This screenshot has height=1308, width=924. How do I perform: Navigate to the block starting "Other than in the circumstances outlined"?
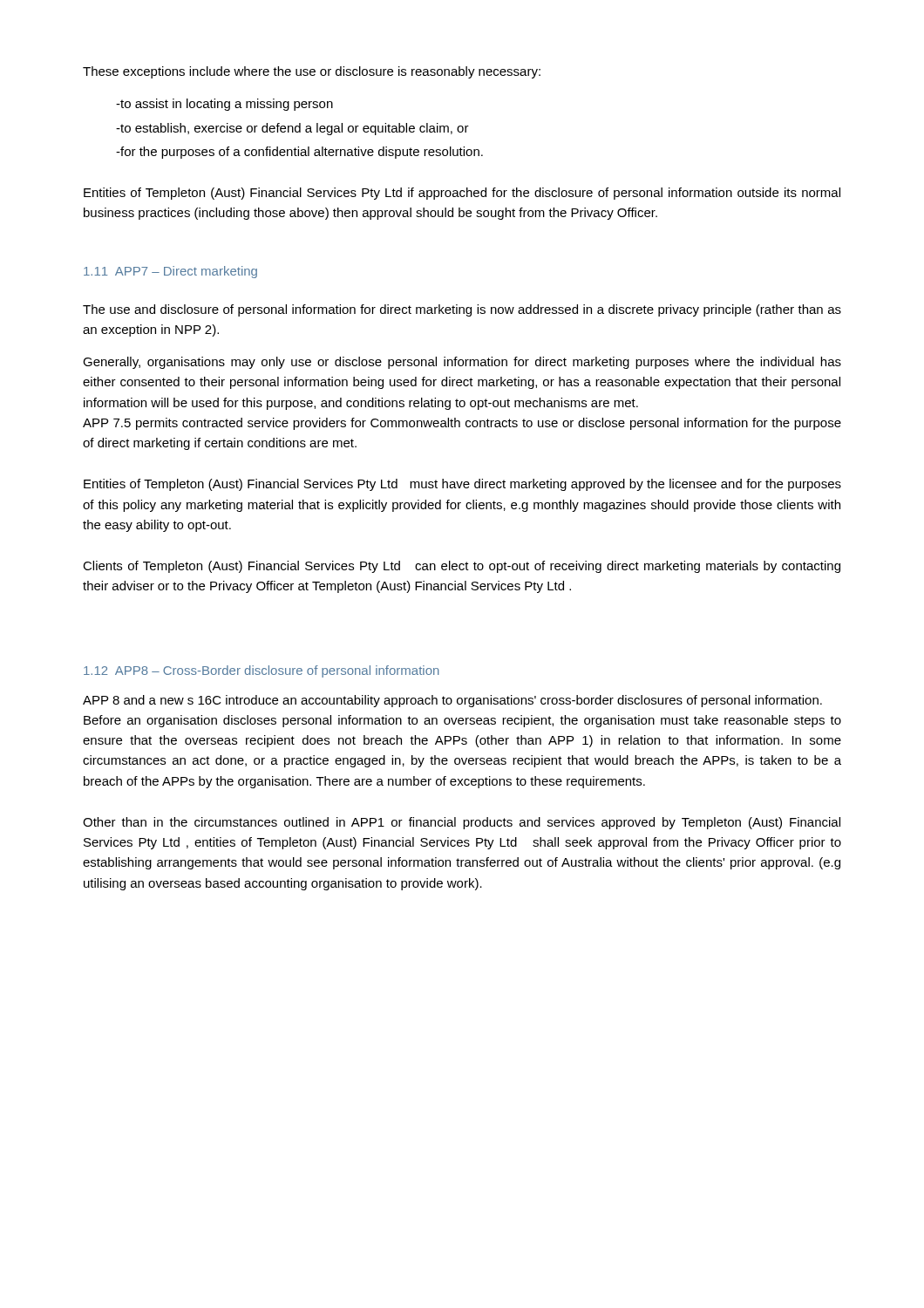(x=462, y=852)
